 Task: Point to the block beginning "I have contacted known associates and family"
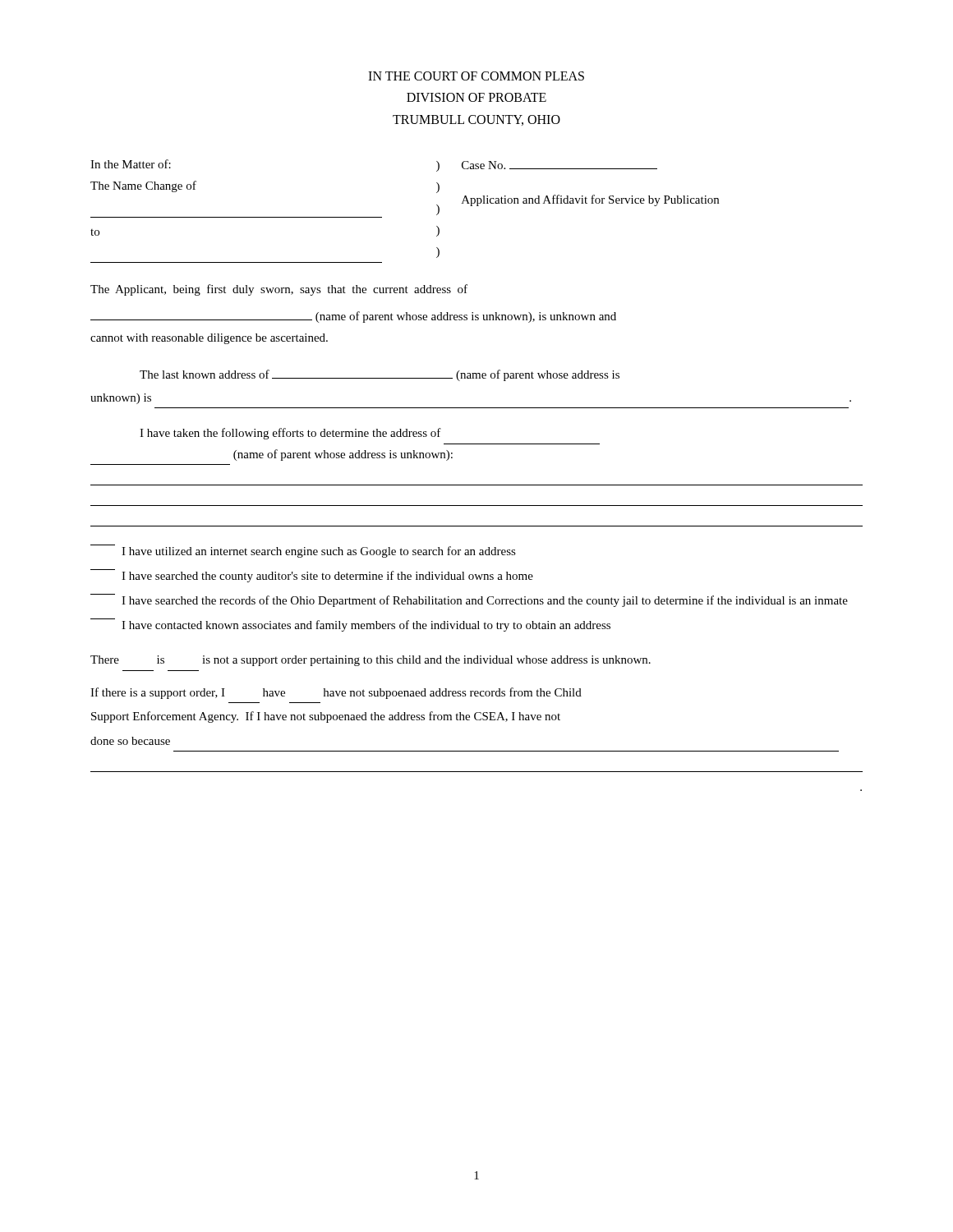(x=476, y=625)
